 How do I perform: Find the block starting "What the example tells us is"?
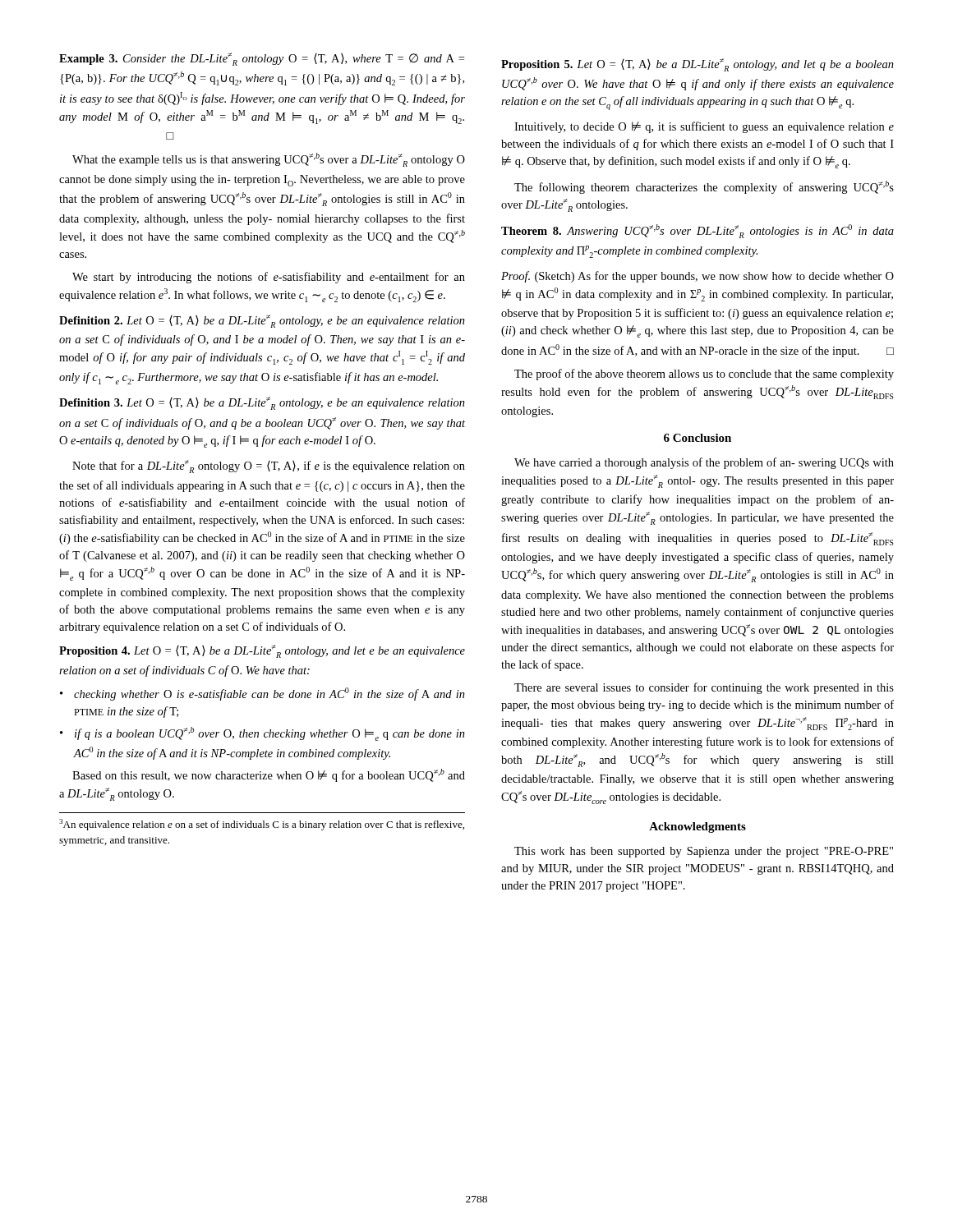262,206
